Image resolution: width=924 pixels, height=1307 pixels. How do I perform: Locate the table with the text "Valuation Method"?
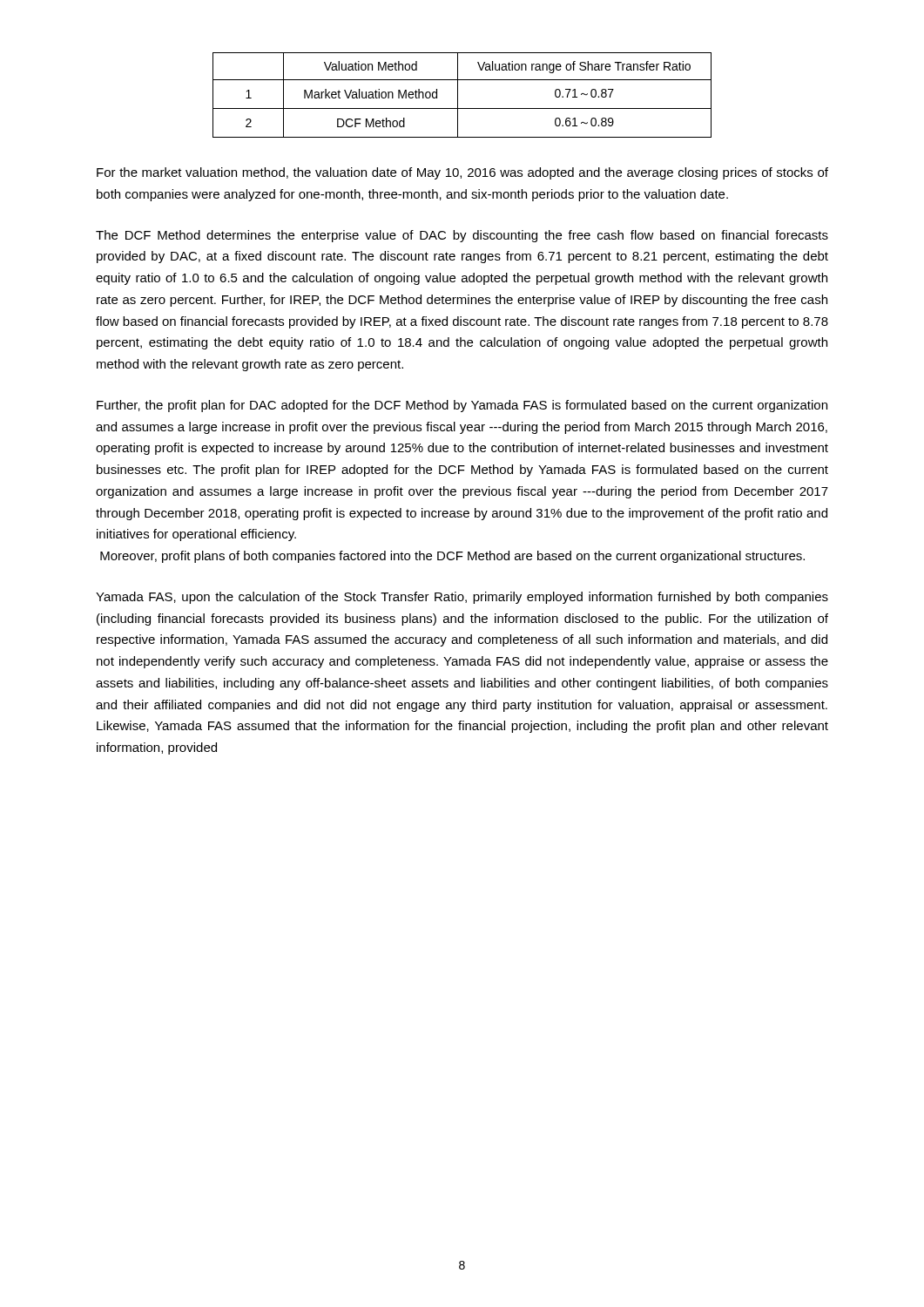click(x=462, y=95)
